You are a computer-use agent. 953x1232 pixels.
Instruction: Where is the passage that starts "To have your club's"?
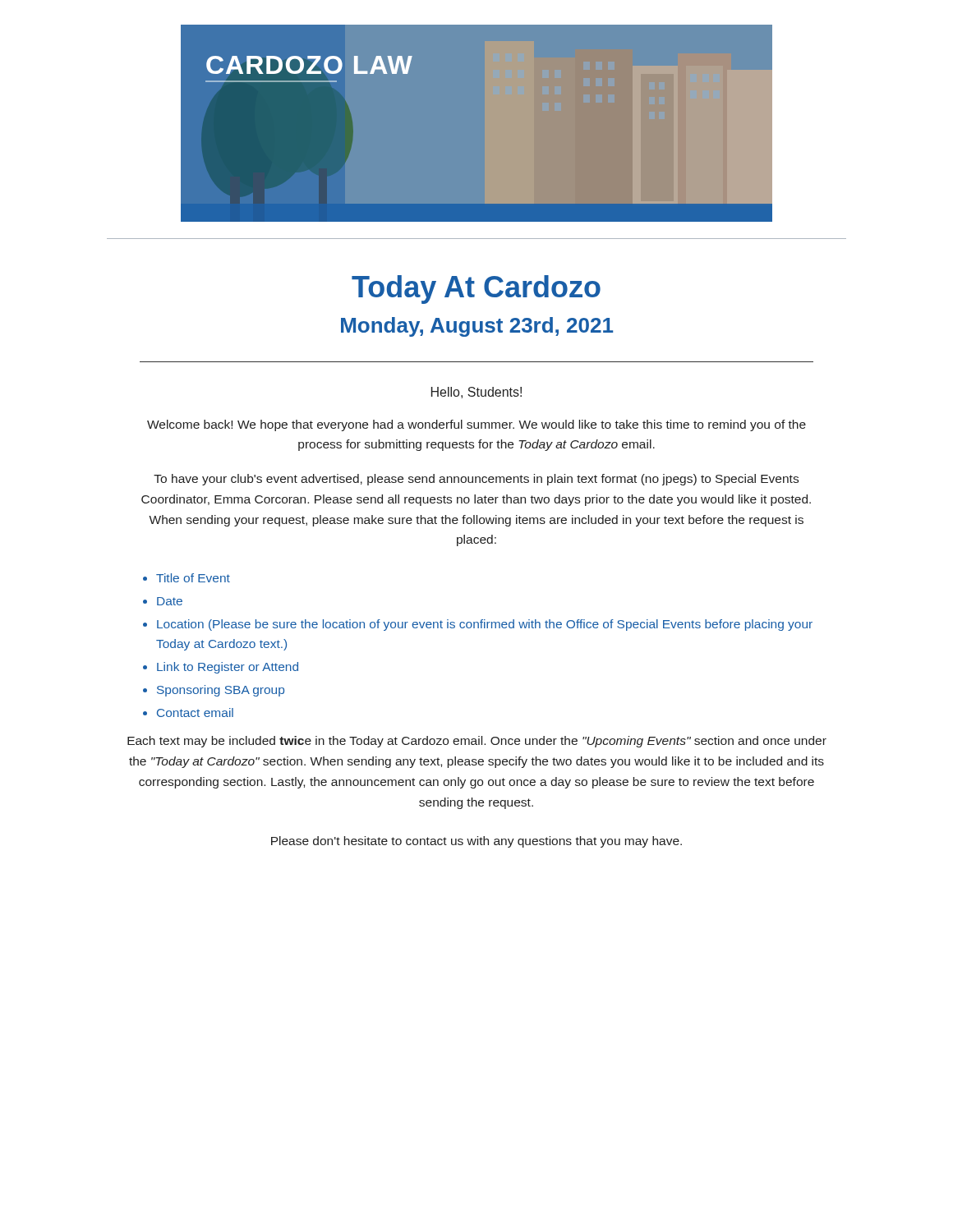coord(476,509)
